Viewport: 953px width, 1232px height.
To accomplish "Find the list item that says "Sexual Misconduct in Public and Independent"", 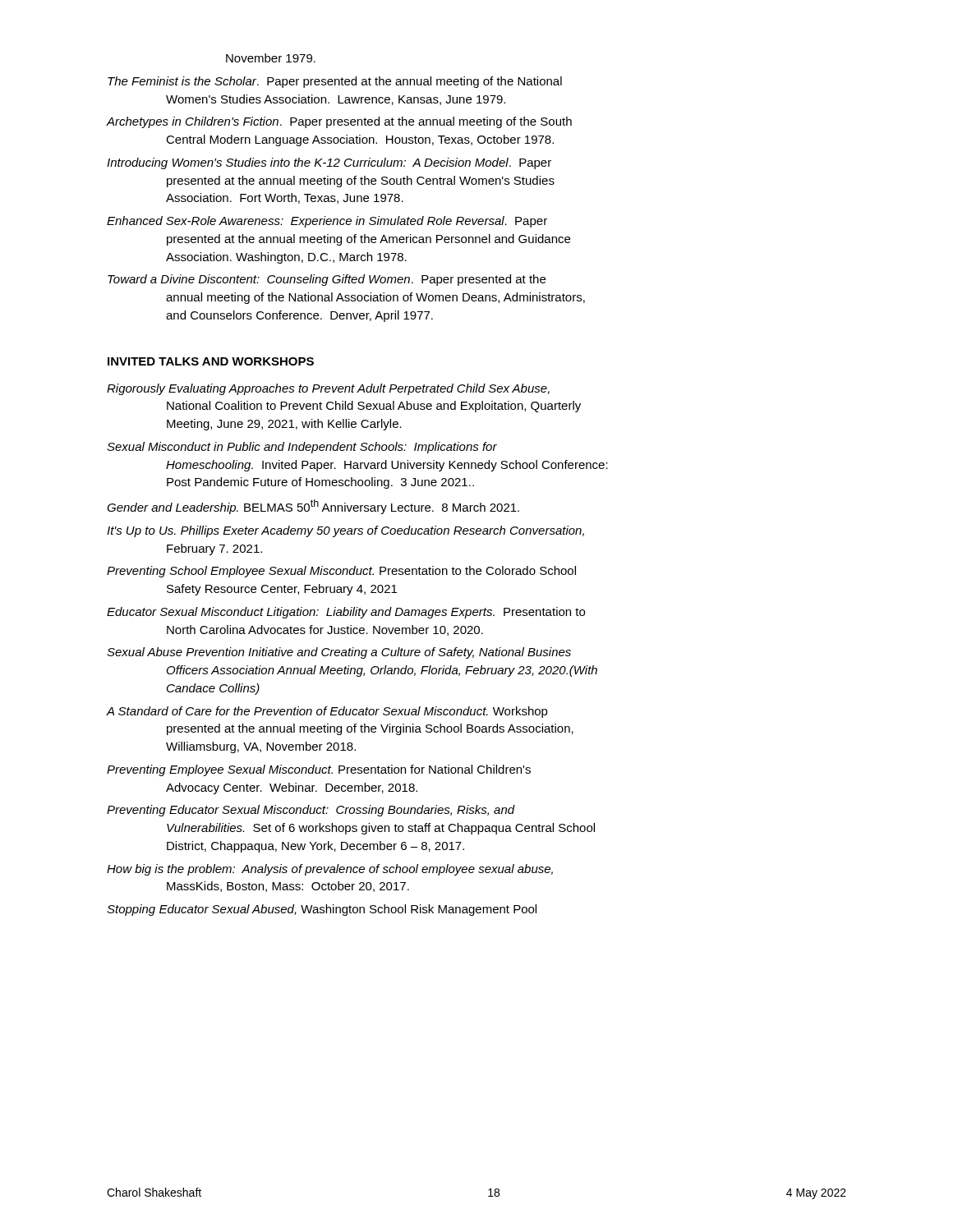I will (x=476, y=464).
